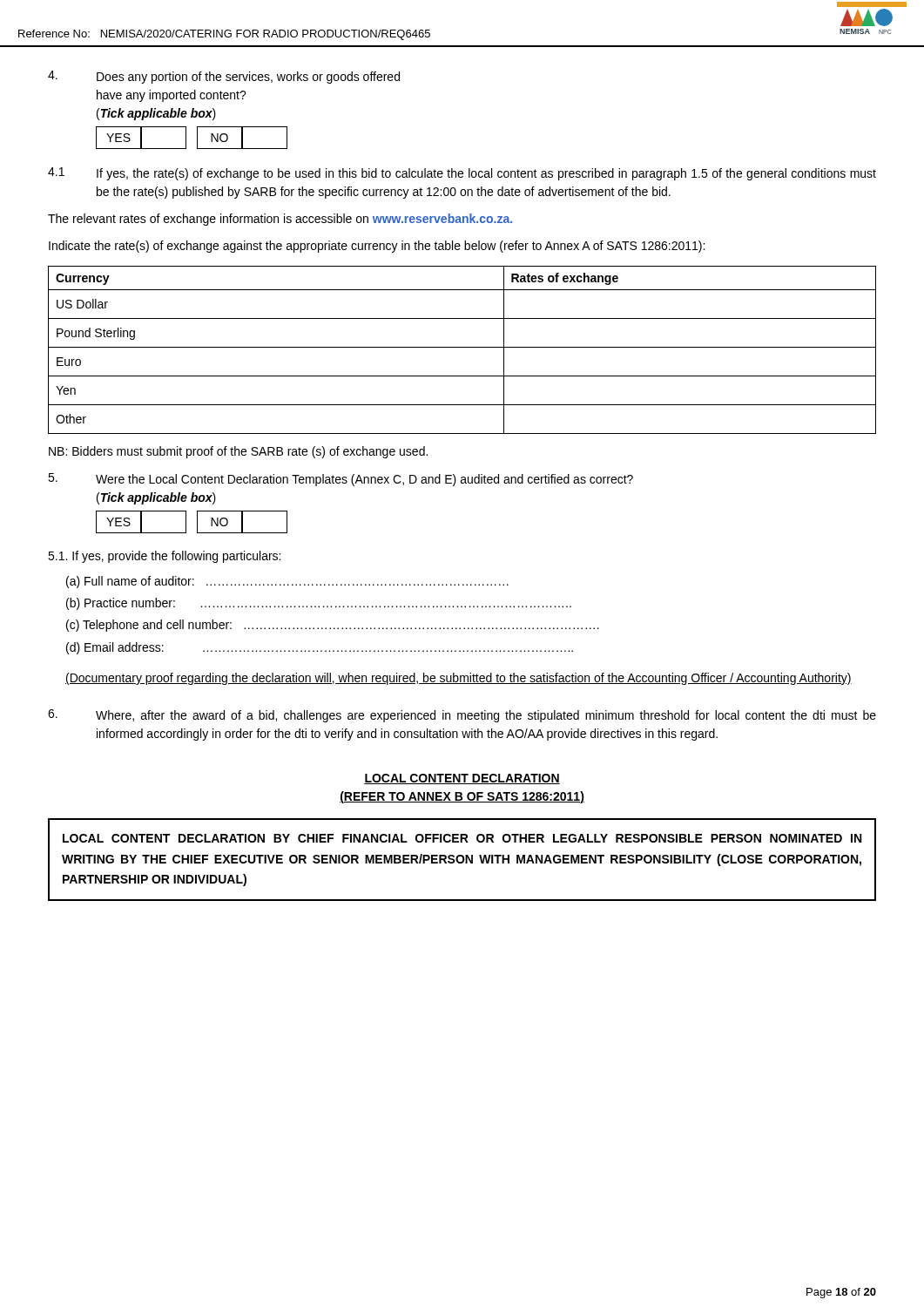Point to the element starting "(a) Full name"
The height and width of the screenshot is (1307, 924).
(288, 581)
